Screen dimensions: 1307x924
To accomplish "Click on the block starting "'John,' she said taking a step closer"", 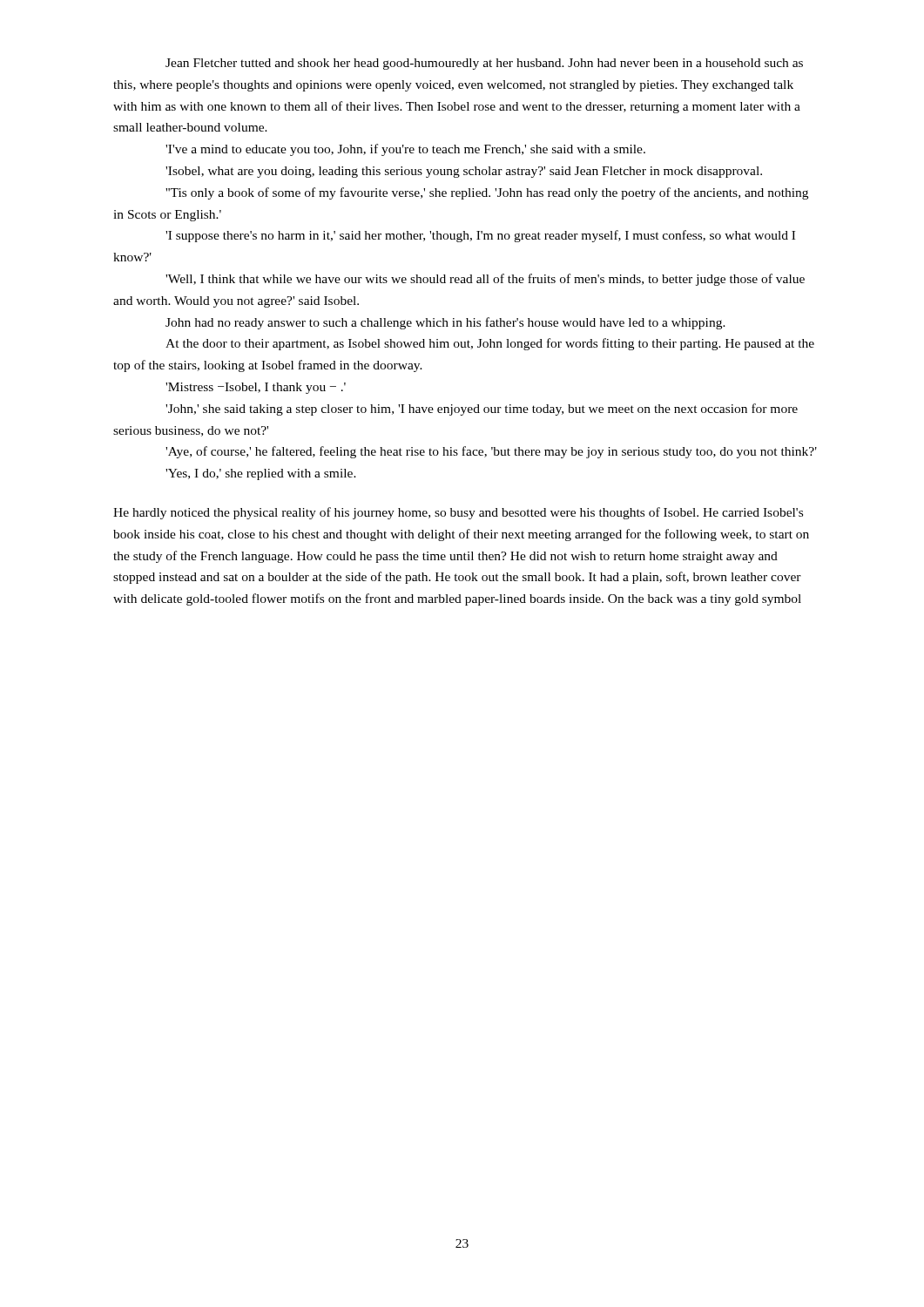I will (466, 420).
